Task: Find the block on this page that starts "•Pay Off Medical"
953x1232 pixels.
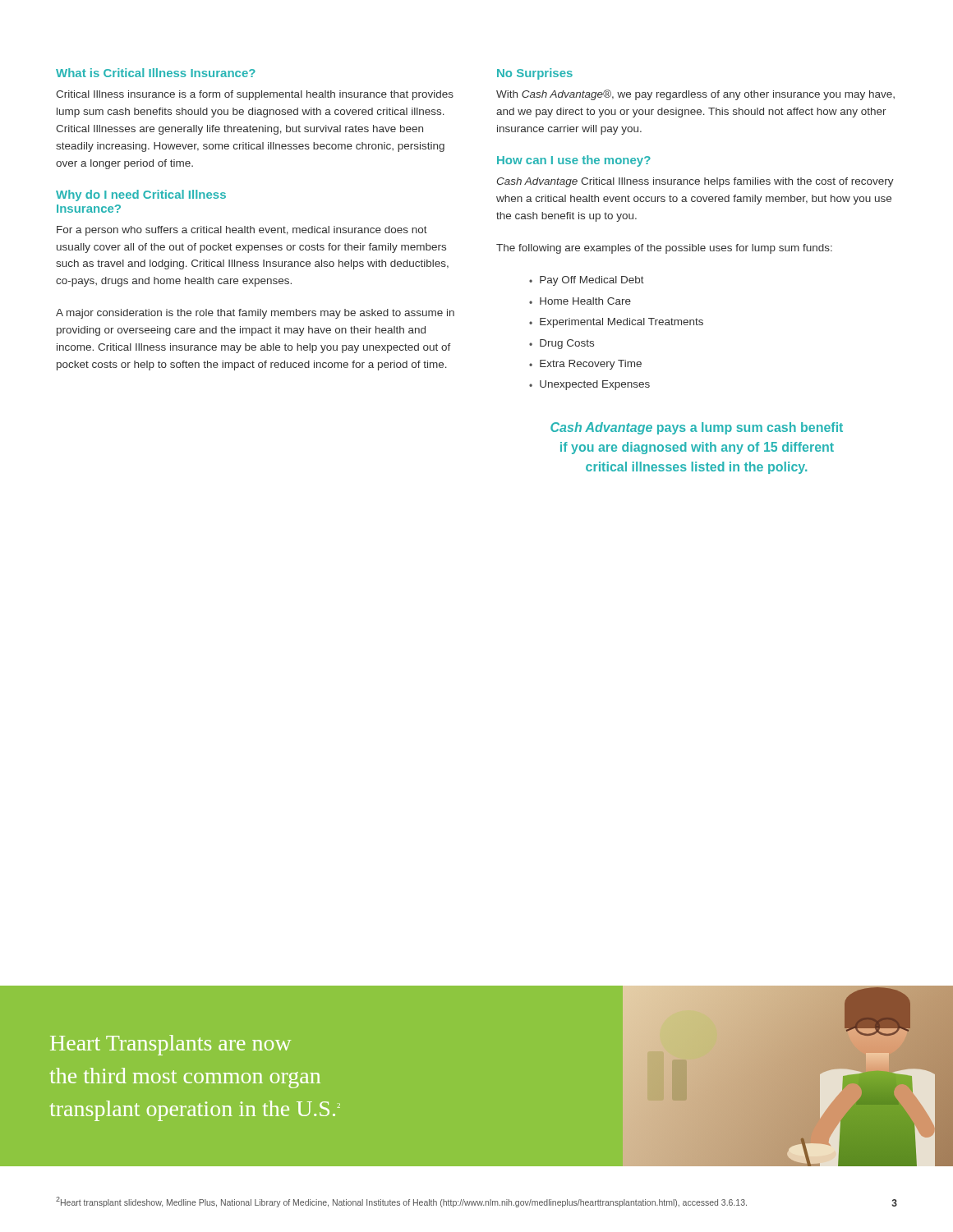Action: (587, 281)
